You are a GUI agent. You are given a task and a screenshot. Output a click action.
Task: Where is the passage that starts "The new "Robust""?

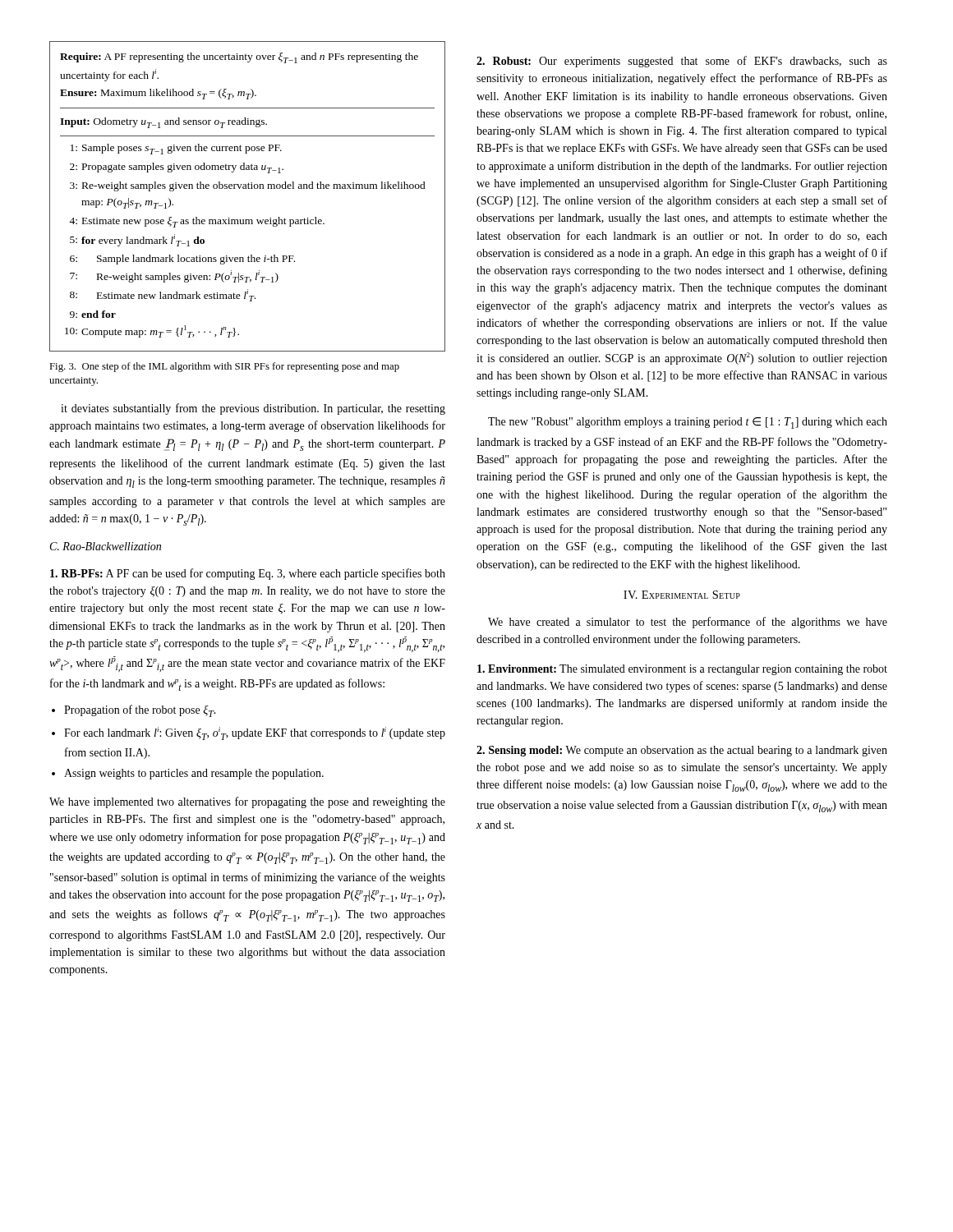pos(682,493)
